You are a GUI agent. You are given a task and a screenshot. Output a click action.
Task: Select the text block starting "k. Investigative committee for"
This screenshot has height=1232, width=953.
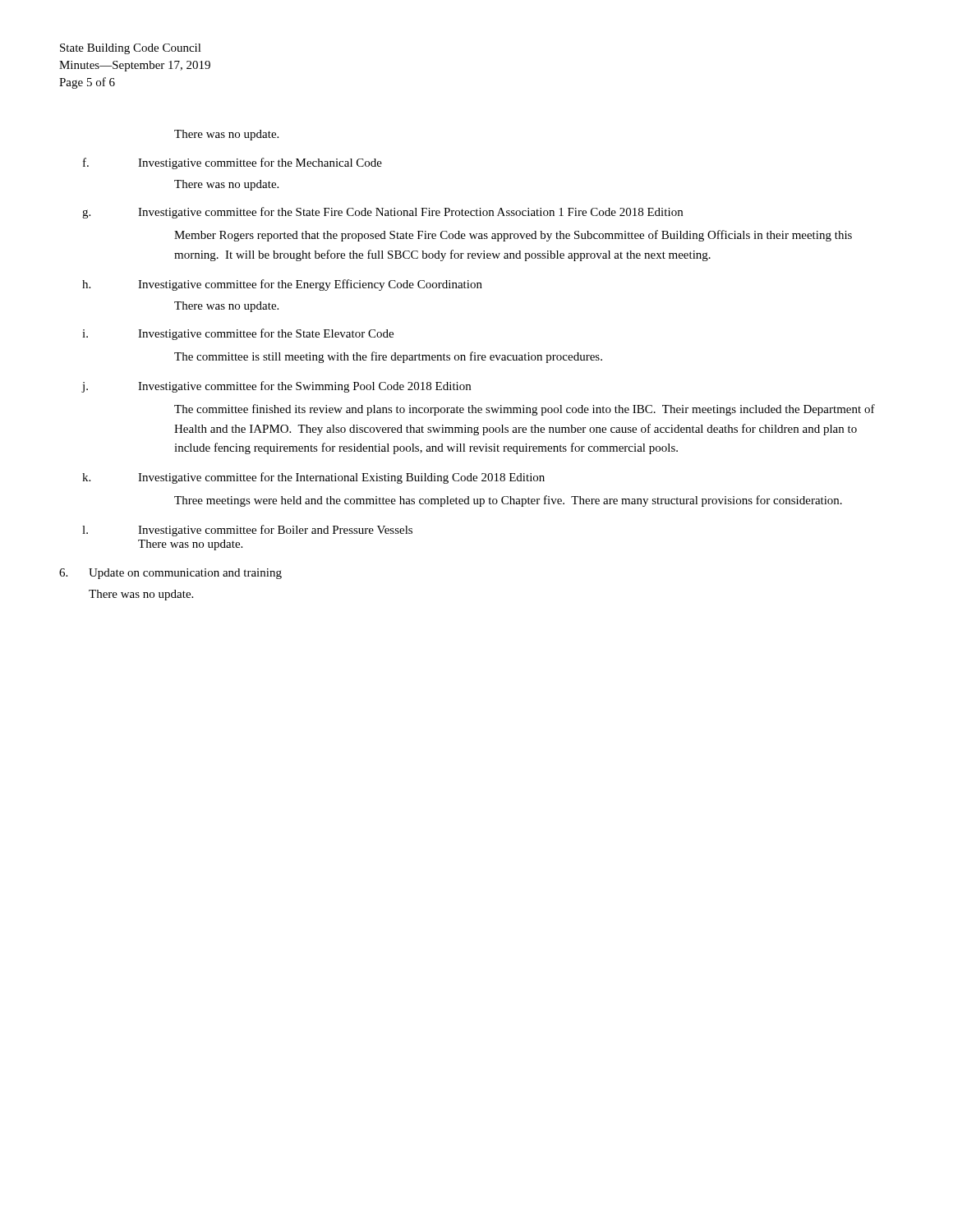[476, 478]
